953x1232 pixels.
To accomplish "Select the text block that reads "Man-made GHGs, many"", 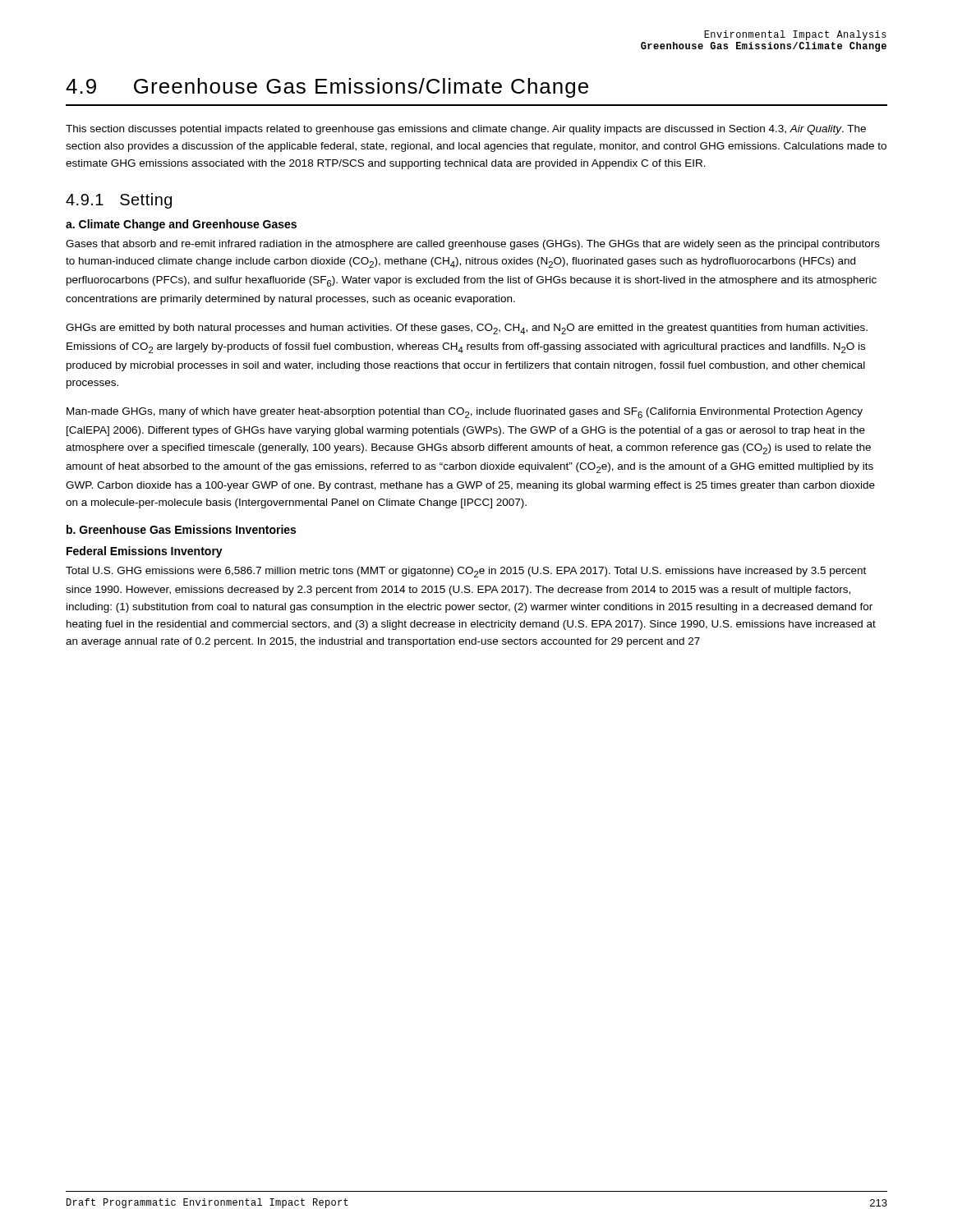I will 470,457.
